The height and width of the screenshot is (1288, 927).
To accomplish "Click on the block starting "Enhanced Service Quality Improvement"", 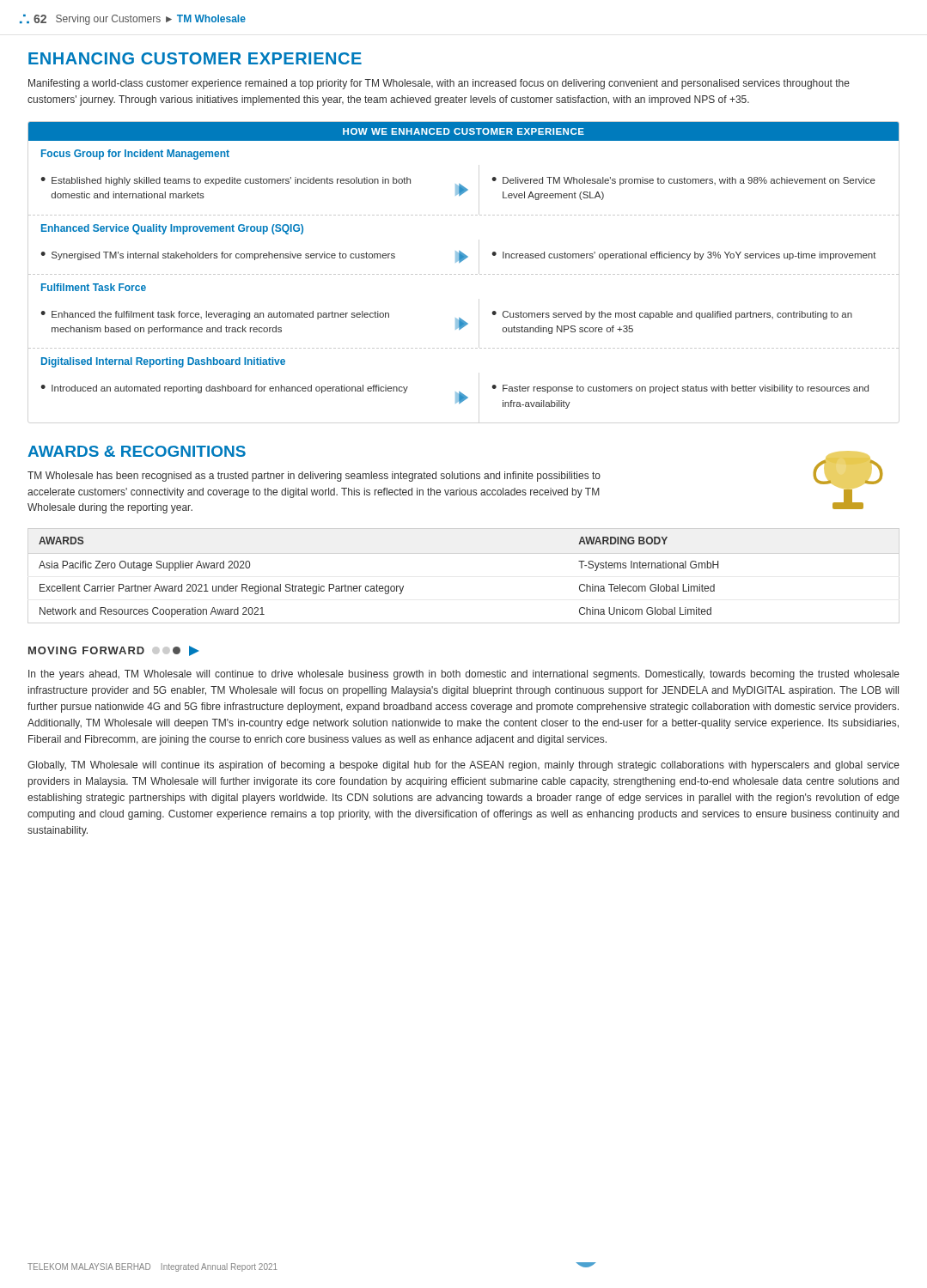I will 172,228.
